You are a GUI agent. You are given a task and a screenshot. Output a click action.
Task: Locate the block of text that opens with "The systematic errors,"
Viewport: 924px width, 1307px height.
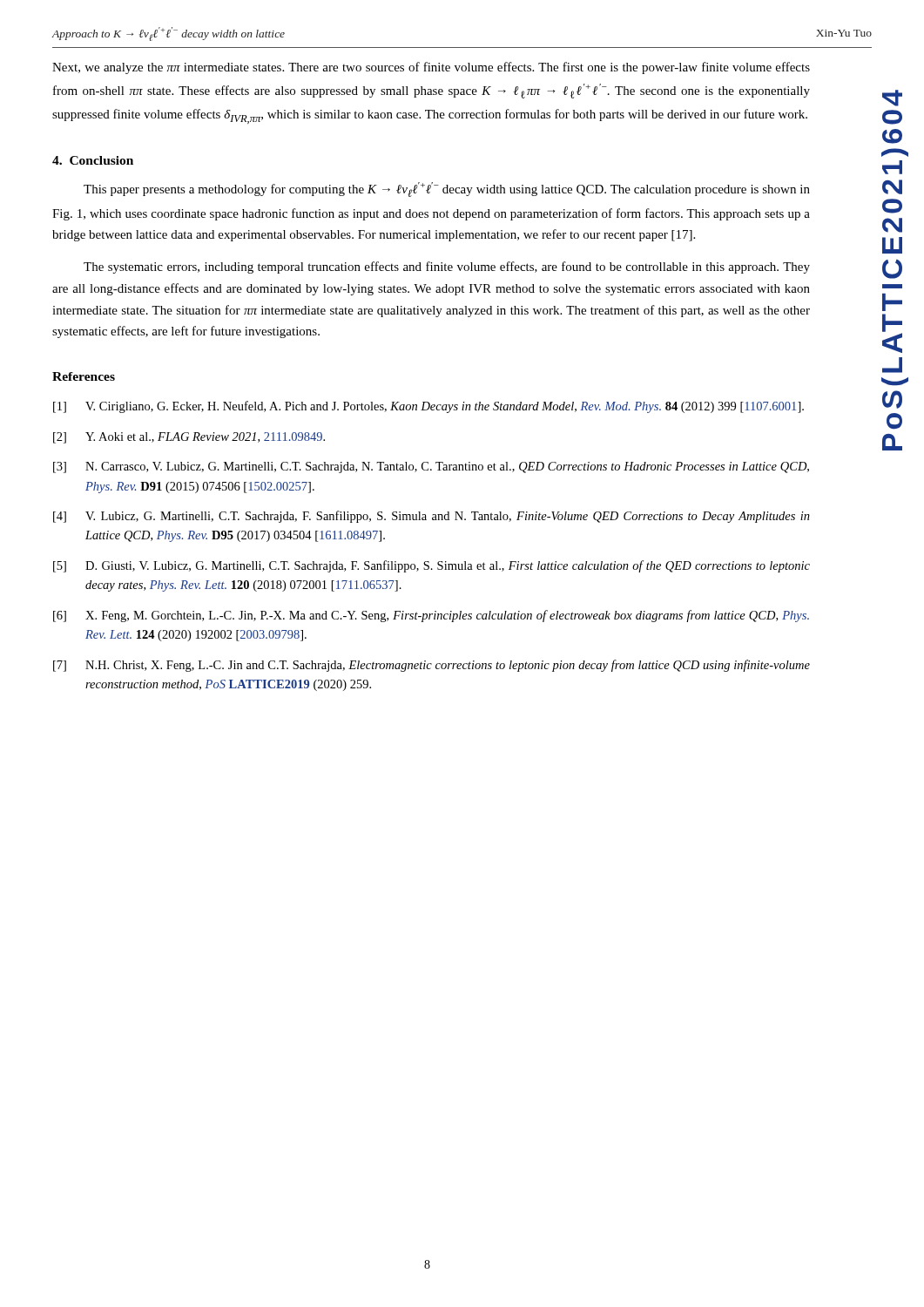click(431, 299)
